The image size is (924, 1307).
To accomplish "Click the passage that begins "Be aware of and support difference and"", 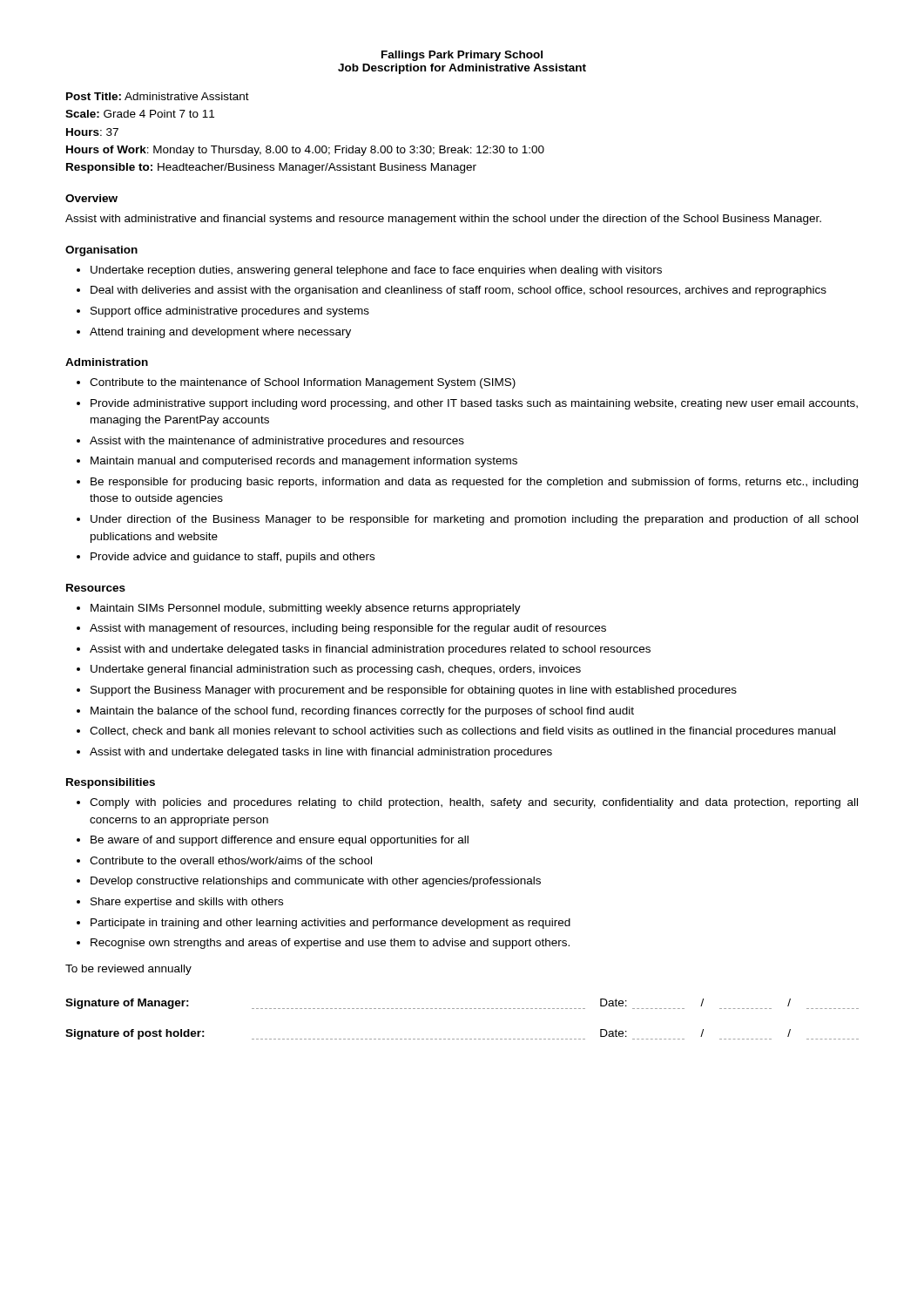I will [279, 840].
